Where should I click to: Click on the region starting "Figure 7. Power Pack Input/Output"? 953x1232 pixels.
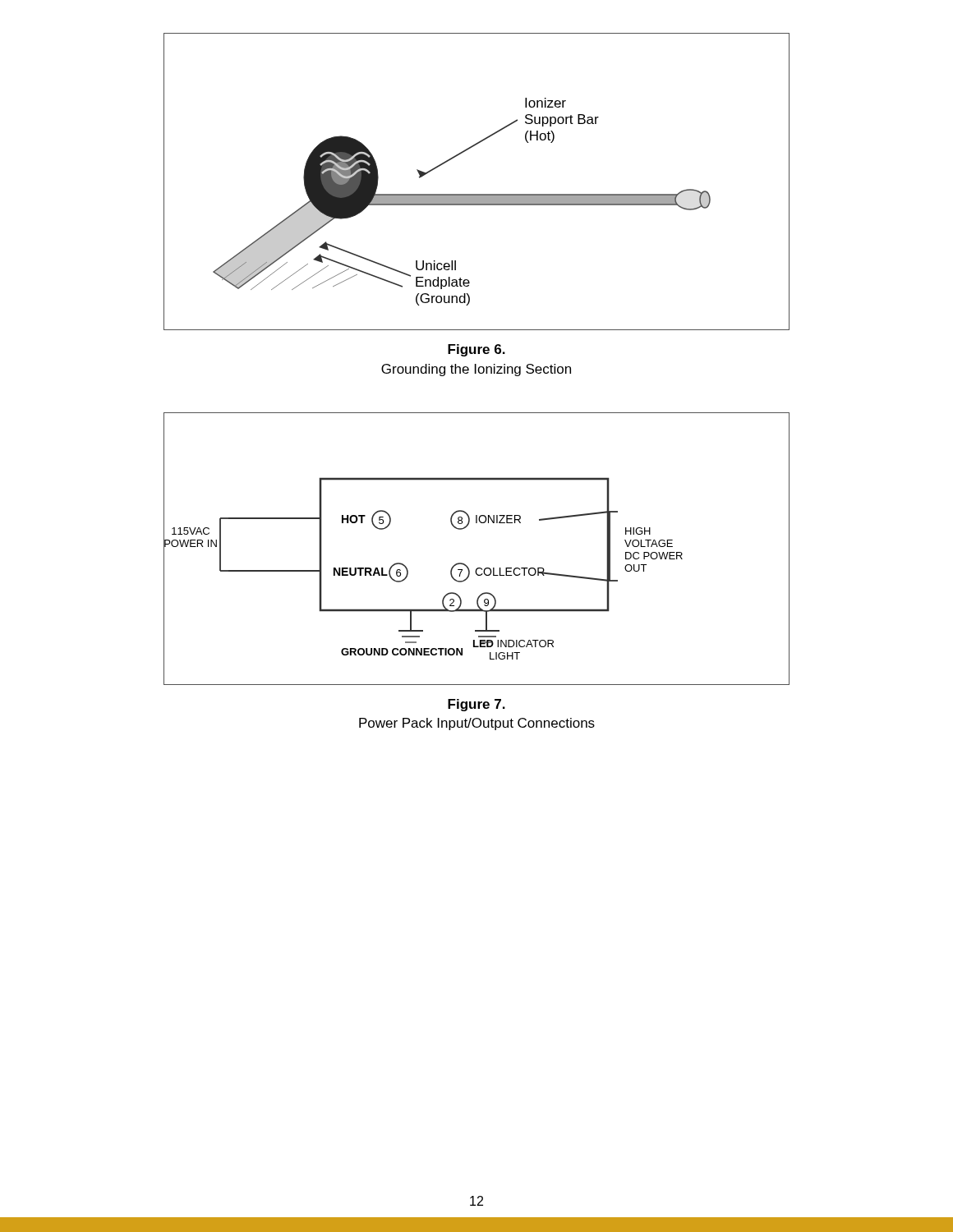click(x=476, y=714)
